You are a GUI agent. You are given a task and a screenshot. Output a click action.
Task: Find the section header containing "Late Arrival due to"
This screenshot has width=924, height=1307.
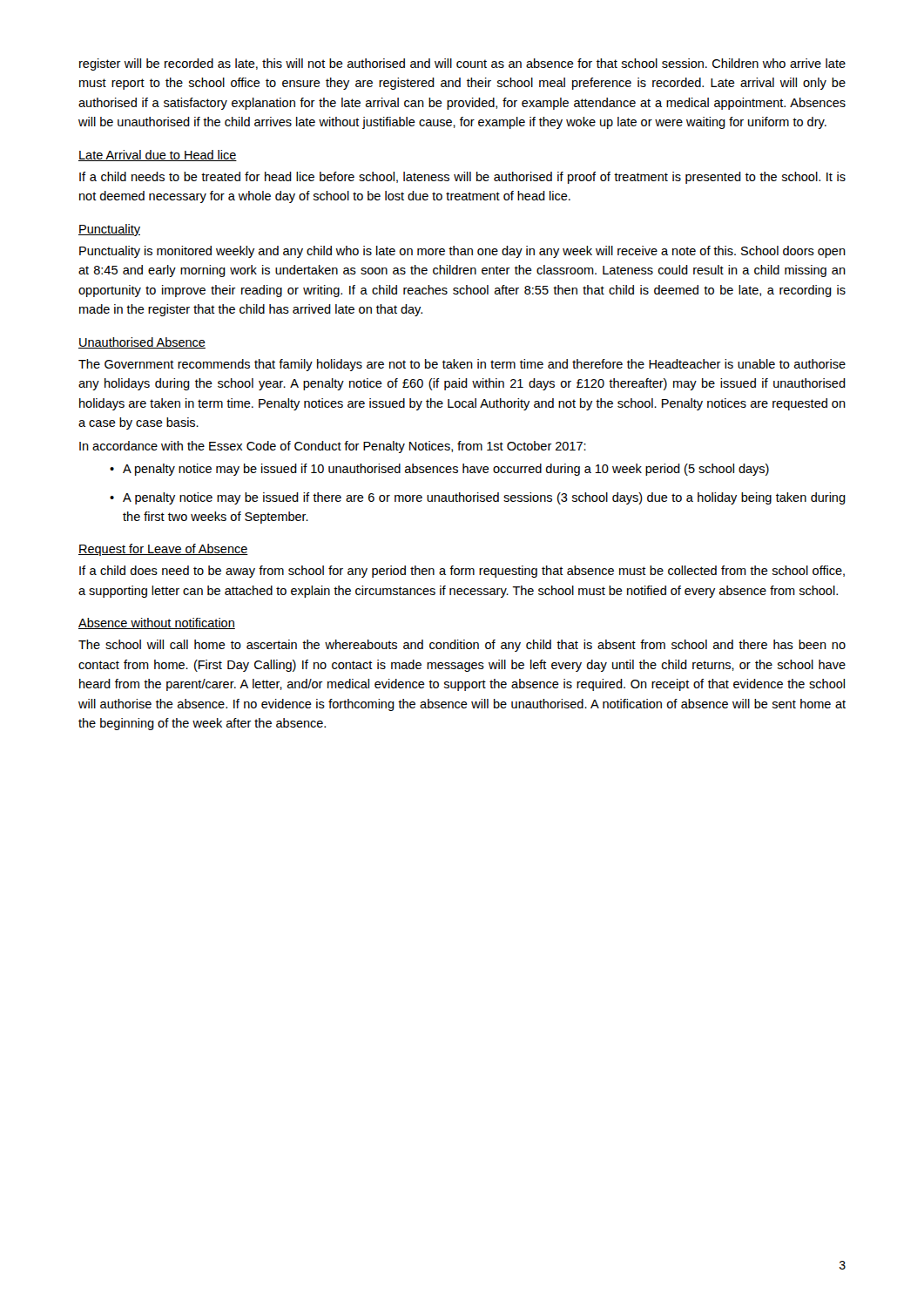pos(157,155)
